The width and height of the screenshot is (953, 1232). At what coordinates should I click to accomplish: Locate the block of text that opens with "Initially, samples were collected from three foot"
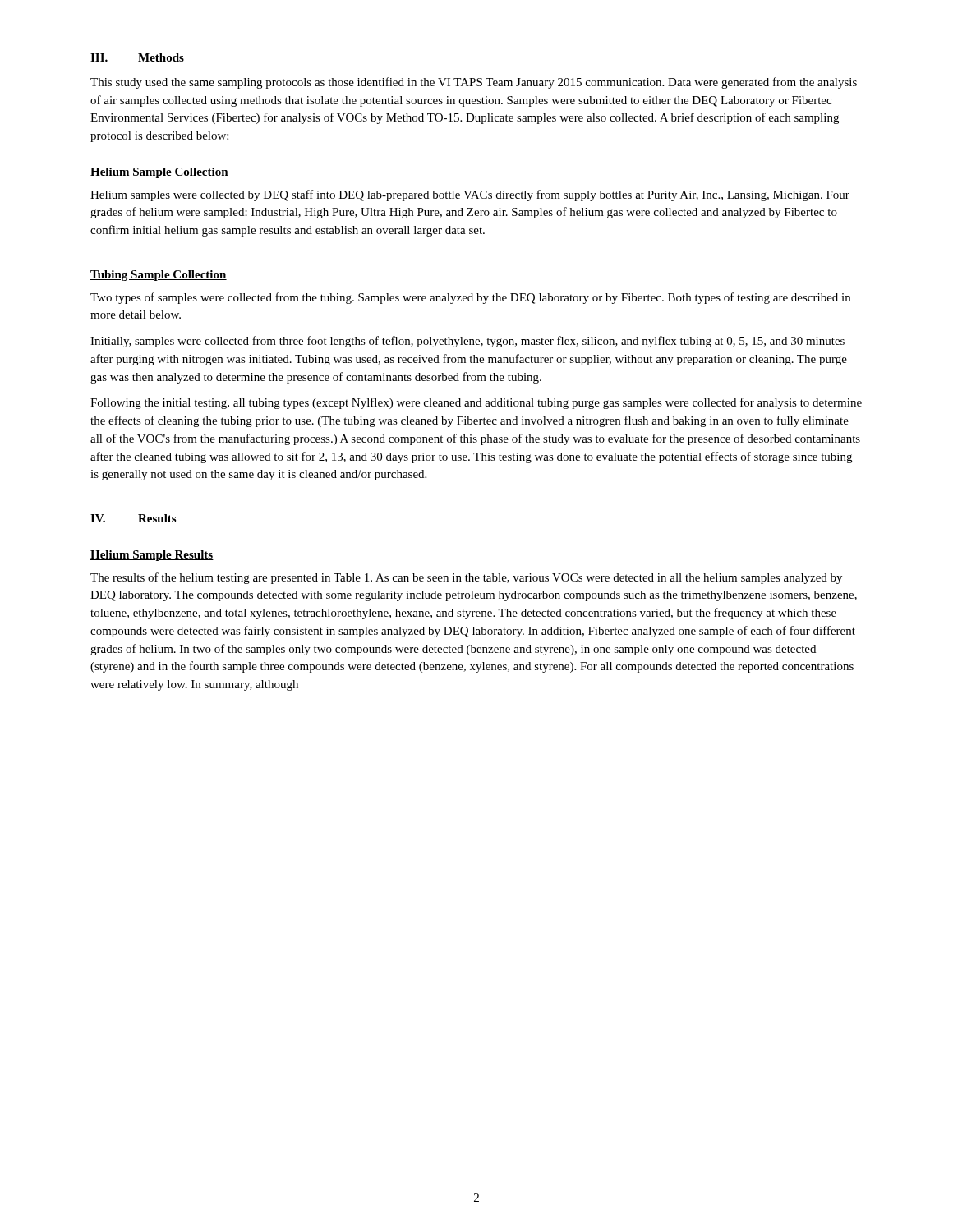pos(476,359)
